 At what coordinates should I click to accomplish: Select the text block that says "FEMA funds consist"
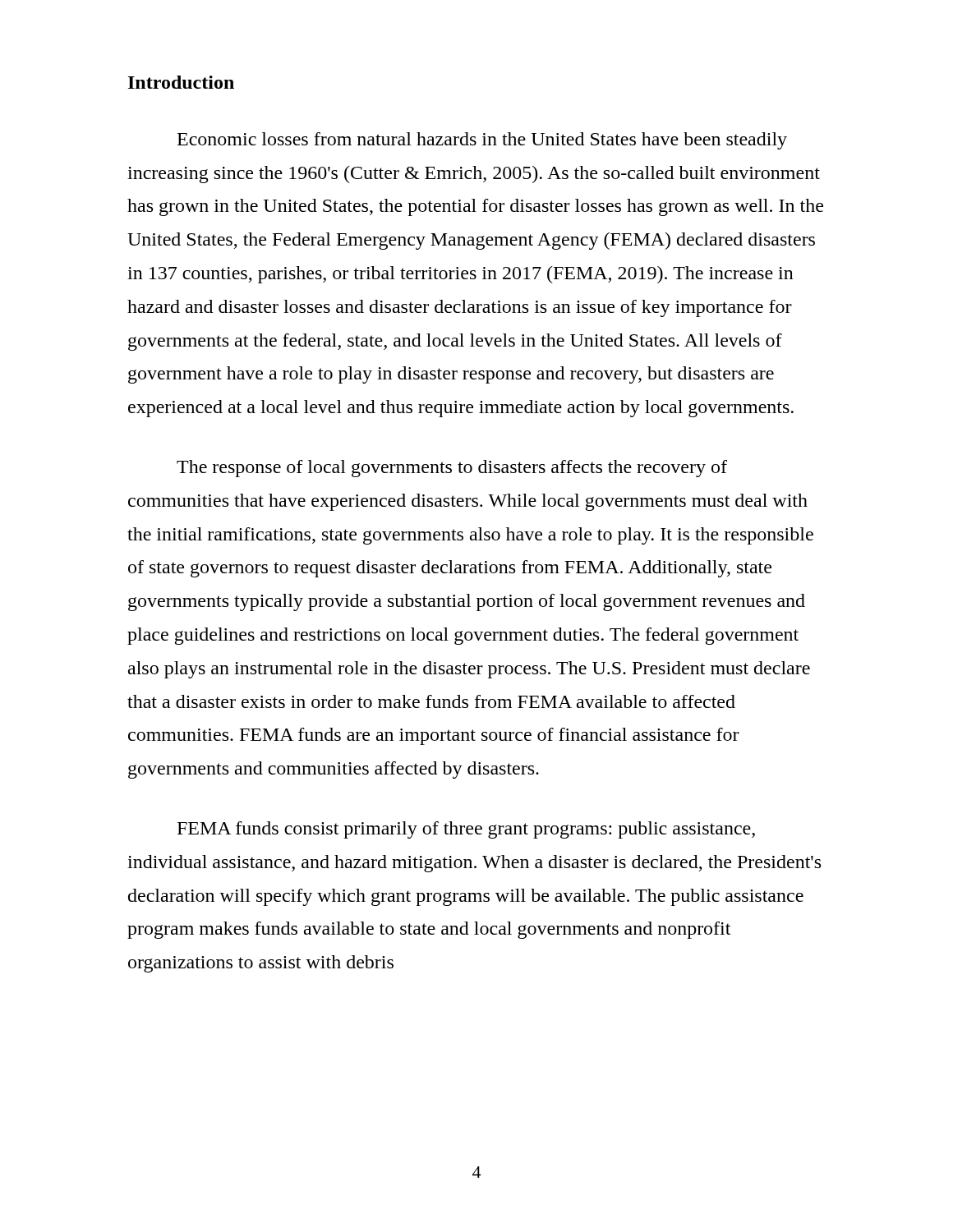point(474,895)
